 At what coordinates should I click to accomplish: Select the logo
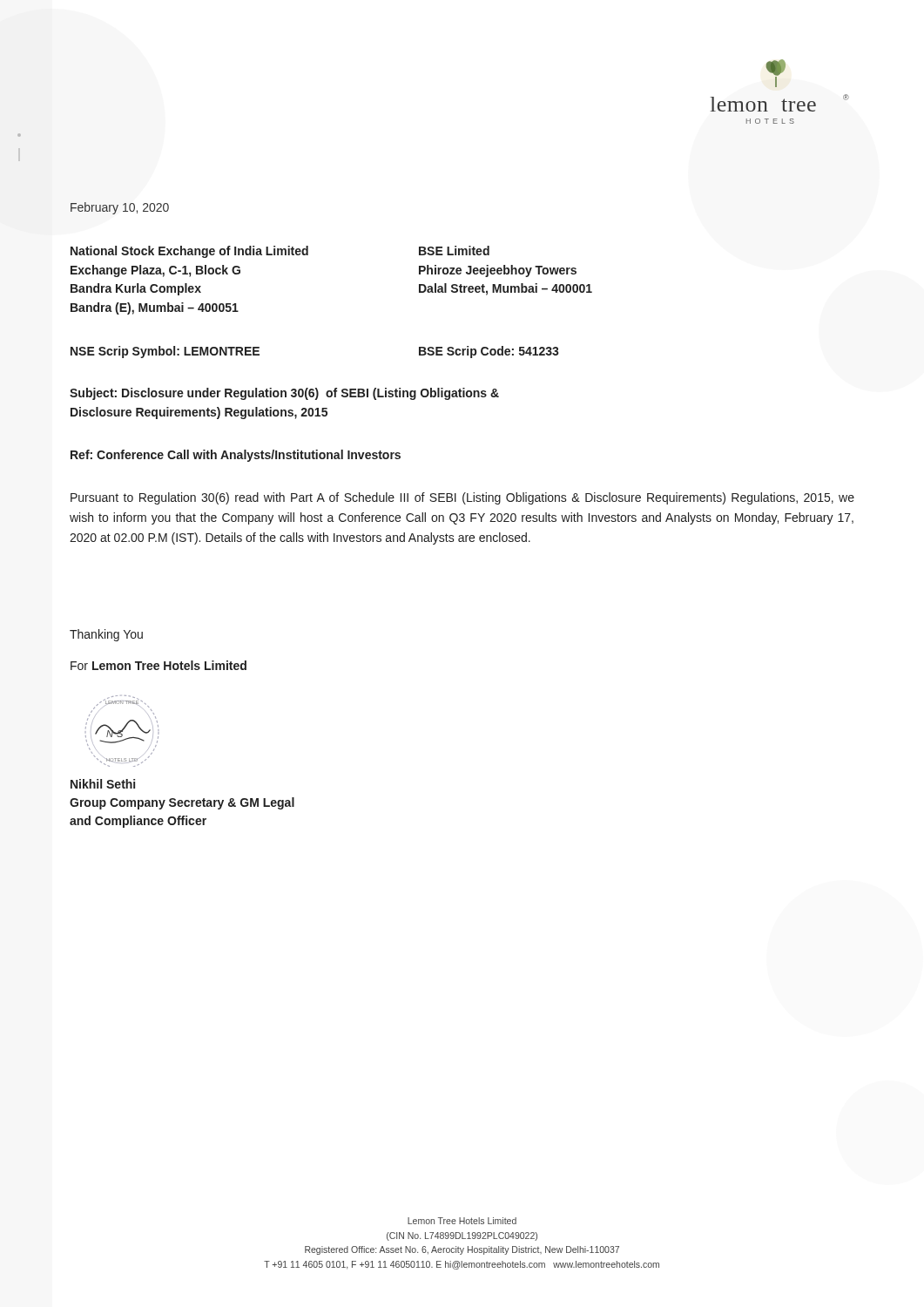776,93
